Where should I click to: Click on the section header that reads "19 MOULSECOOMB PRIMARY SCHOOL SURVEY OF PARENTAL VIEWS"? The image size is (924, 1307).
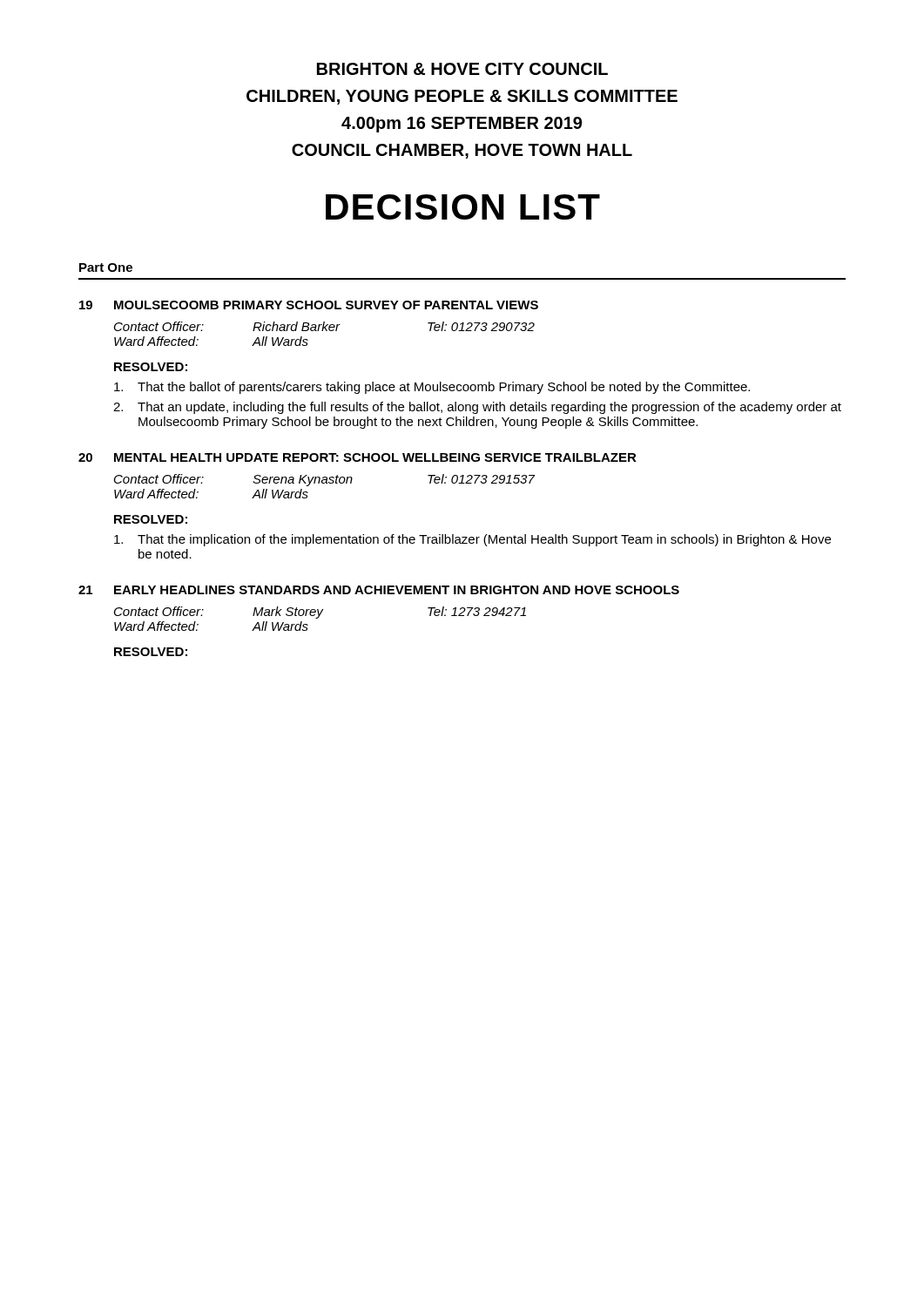pyautogui.click(x=308, y=305)
